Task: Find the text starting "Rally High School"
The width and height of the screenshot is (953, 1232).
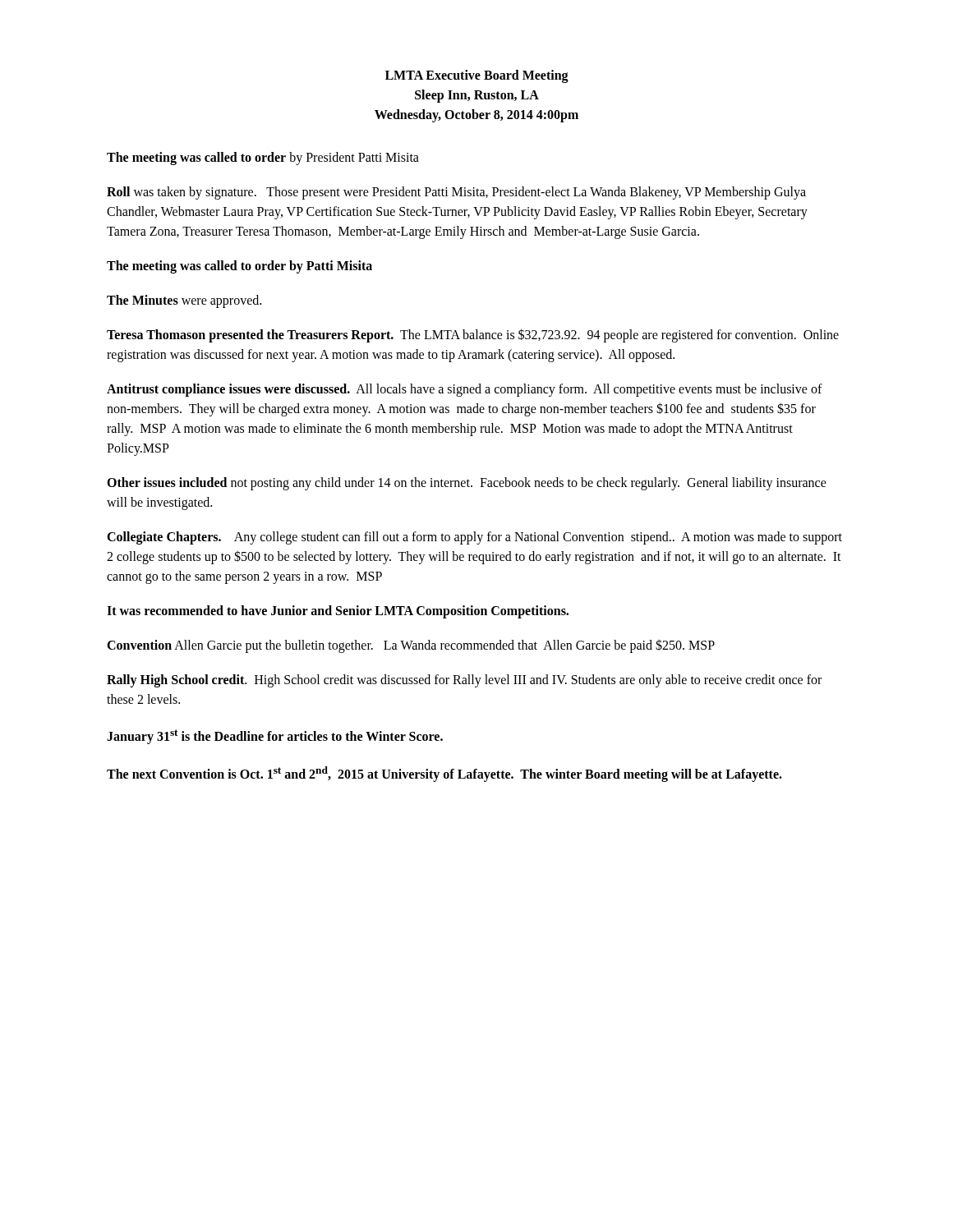Action: [x=476, y=690]
